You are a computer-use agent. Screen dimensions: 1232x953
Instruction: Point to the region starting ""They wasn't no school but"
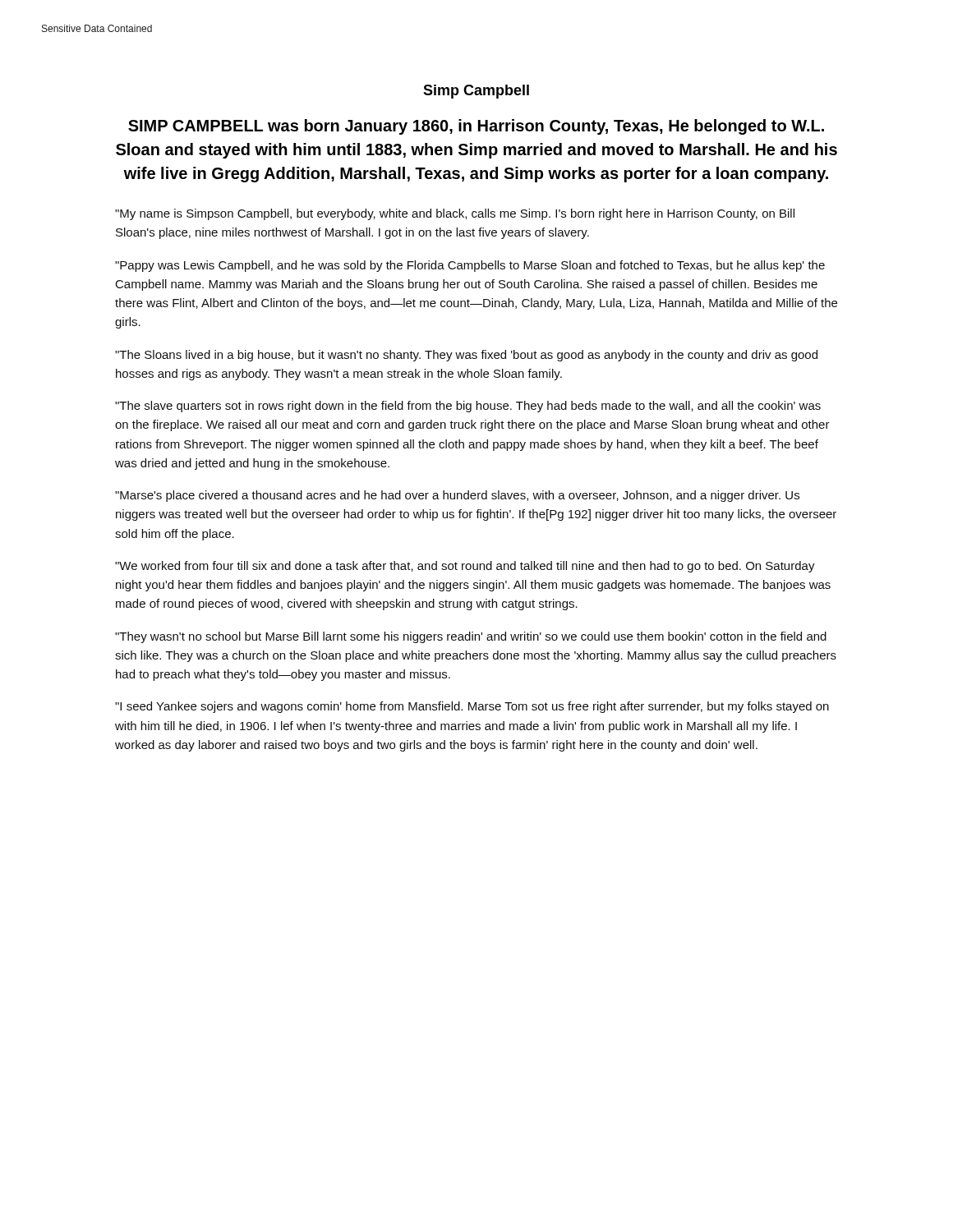[x=476, y=655]
